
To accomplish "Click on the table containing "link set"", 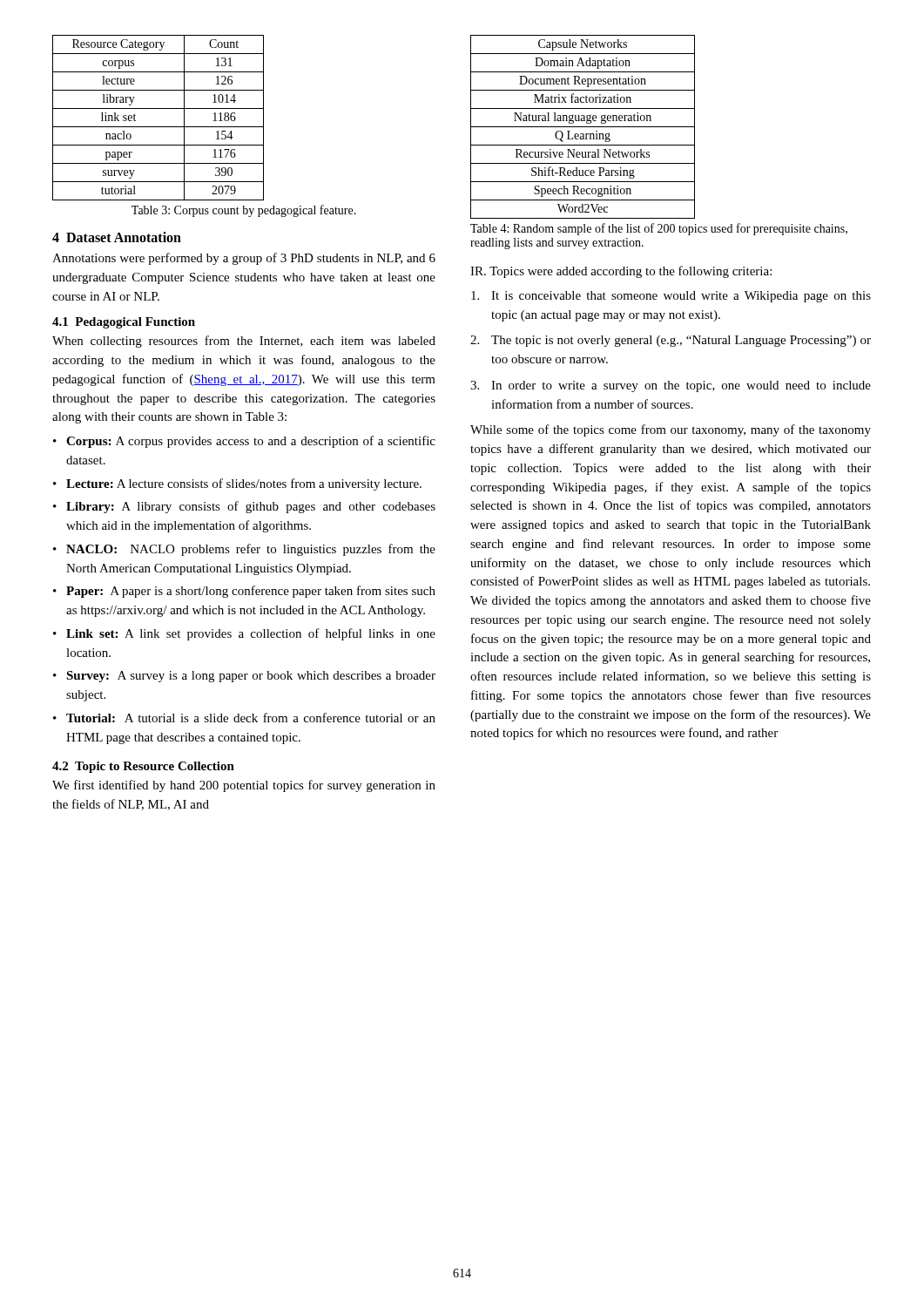I will point(244,118).
